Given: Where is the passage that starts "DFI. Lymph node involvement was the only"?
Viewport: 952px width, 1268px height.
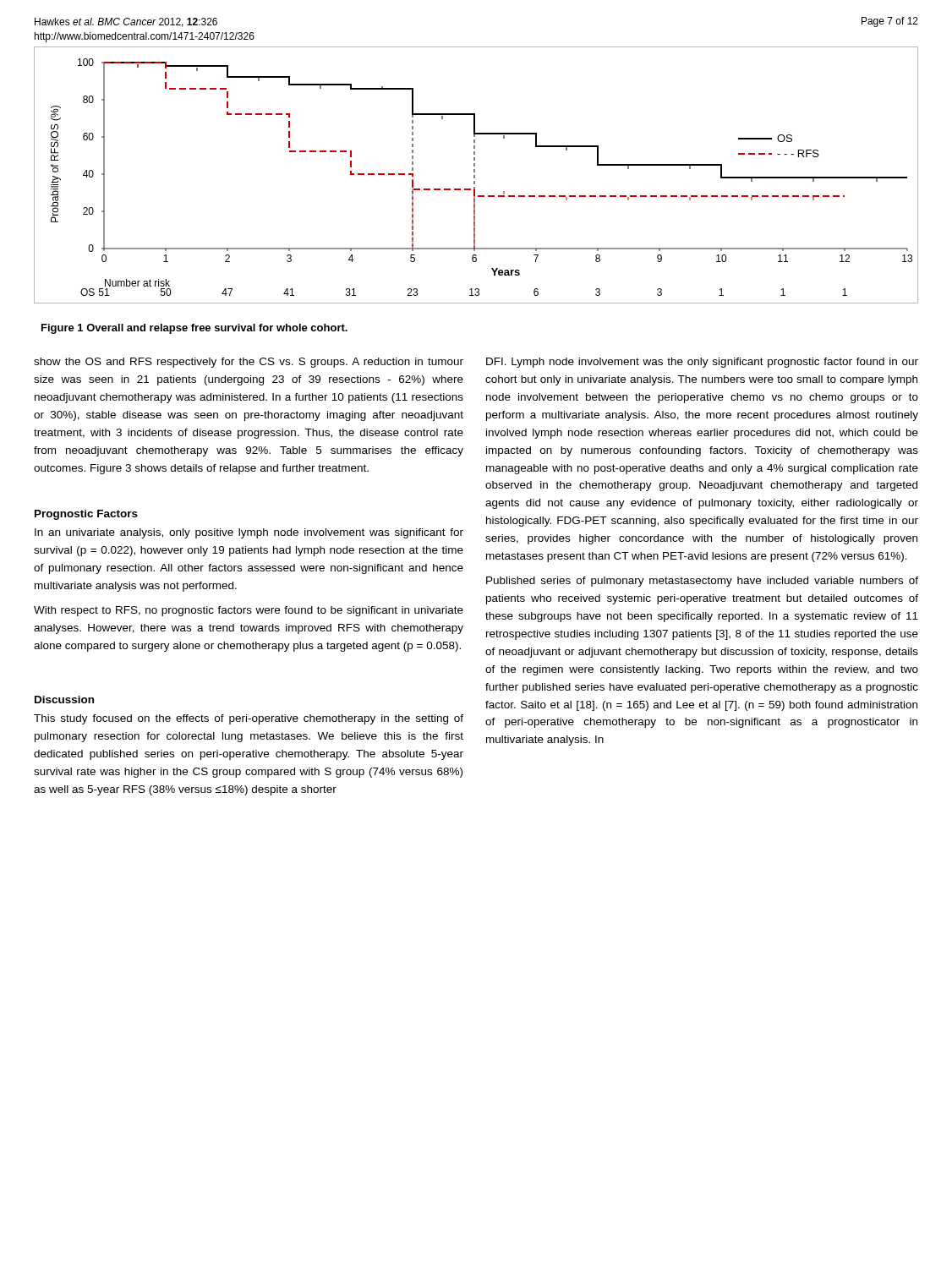Looking at the screenshot, I should pos(702,551).
